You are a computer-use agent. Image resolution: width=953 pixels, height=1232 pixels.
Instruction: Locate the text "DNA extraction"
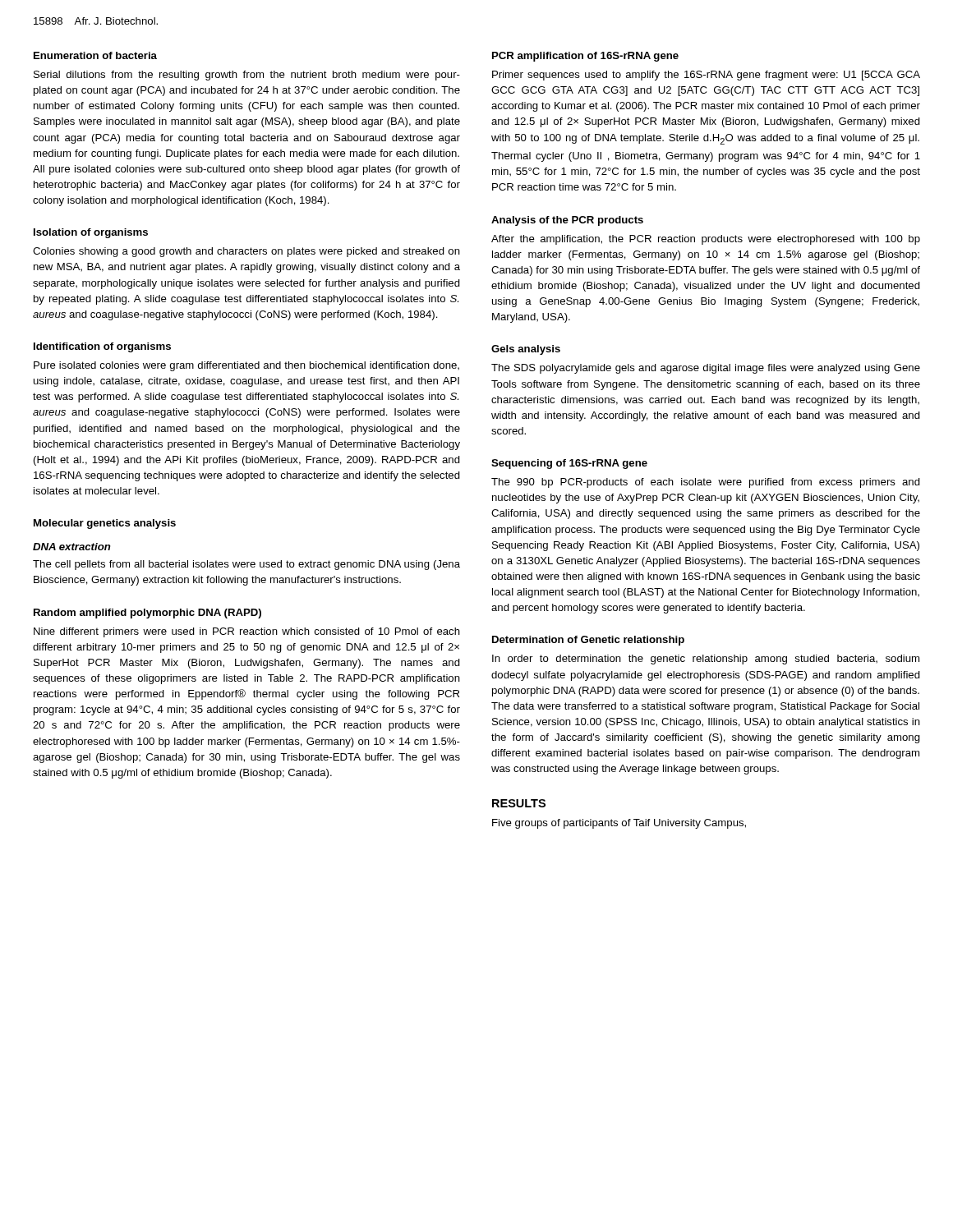click(72, 547)
